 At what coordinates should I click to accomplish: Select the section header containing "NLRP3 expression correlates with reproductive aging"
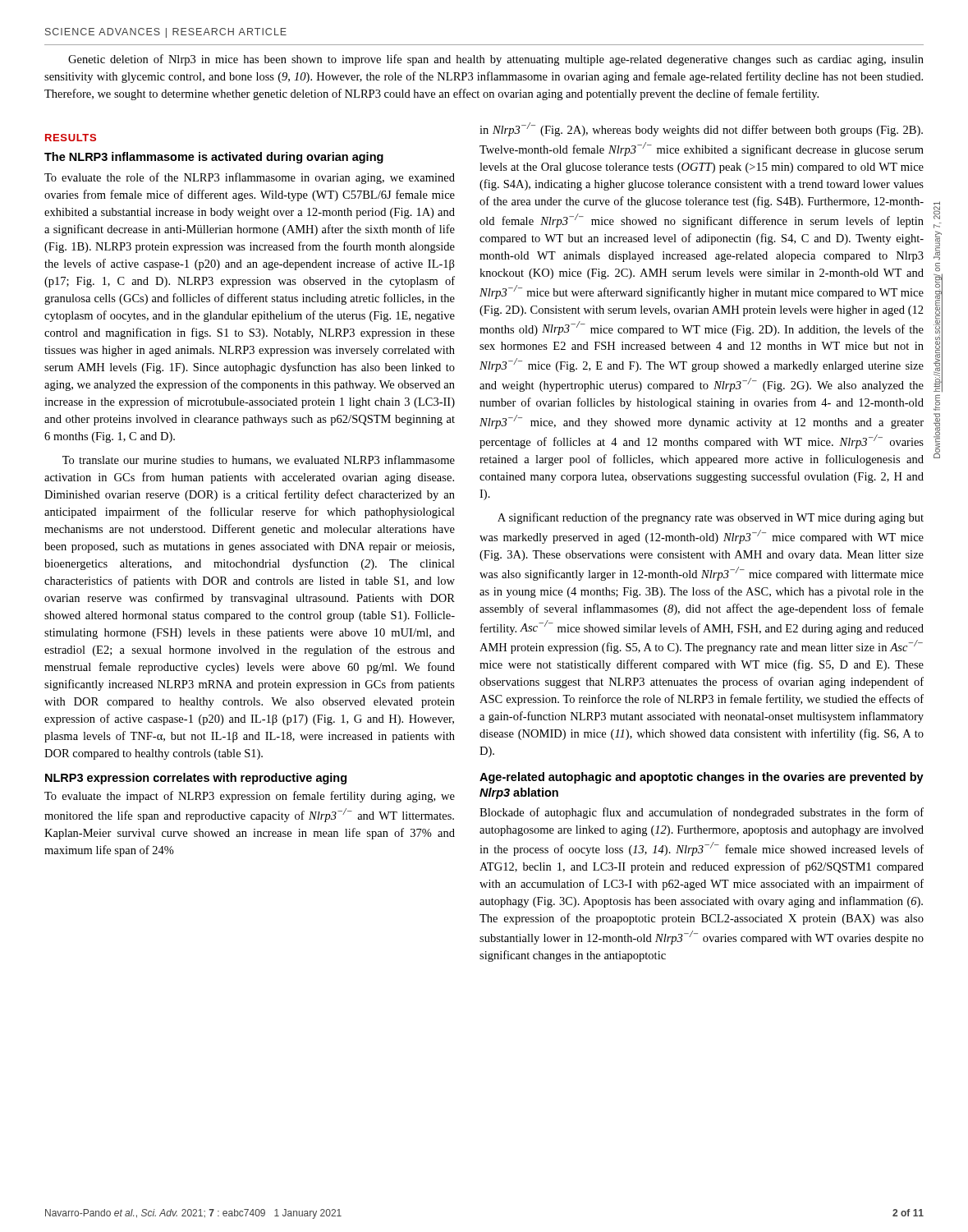[196, 778]
